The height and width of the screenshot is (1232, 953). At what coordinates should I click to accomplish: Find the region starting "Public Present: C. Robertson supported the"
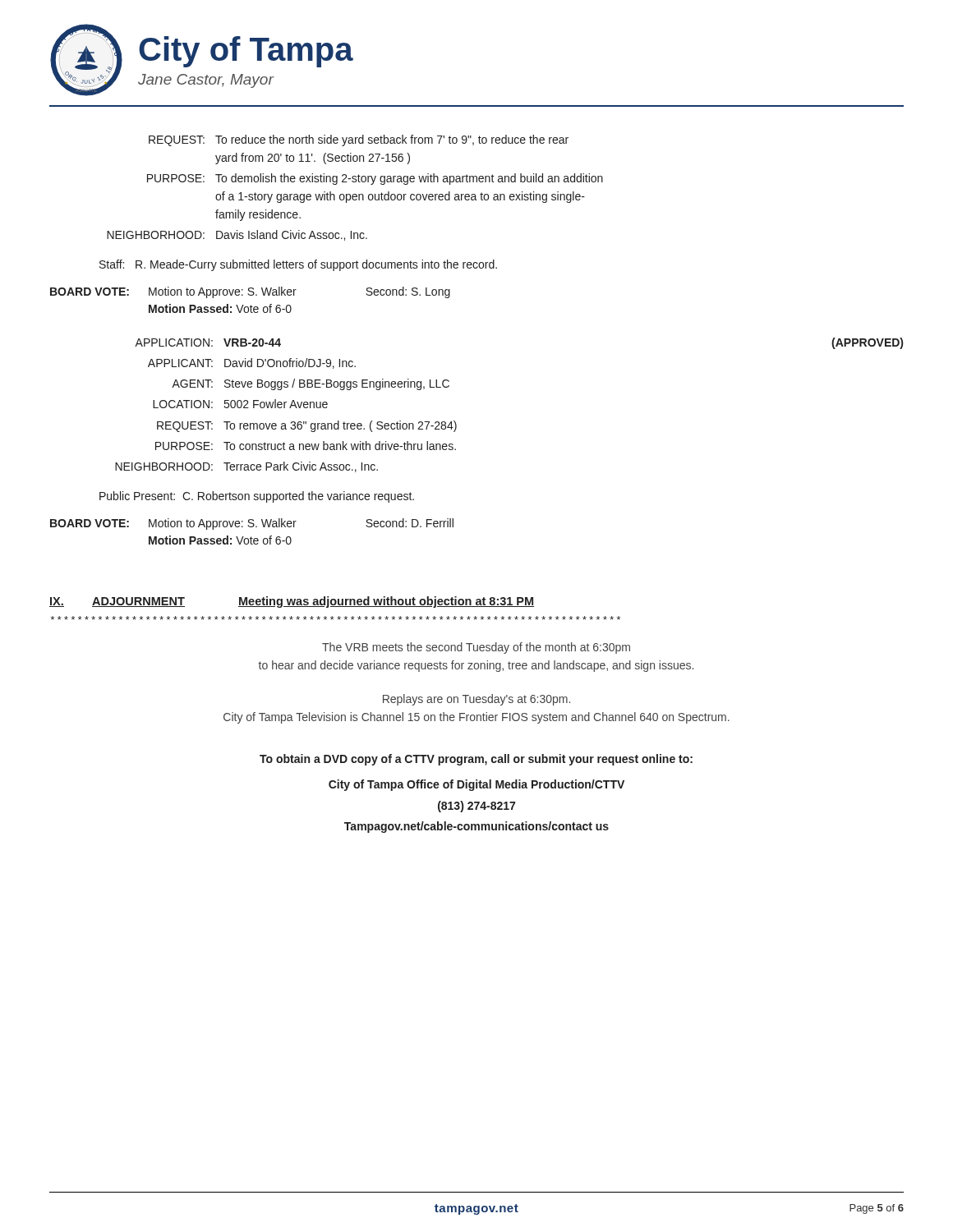tap(257, 496)
